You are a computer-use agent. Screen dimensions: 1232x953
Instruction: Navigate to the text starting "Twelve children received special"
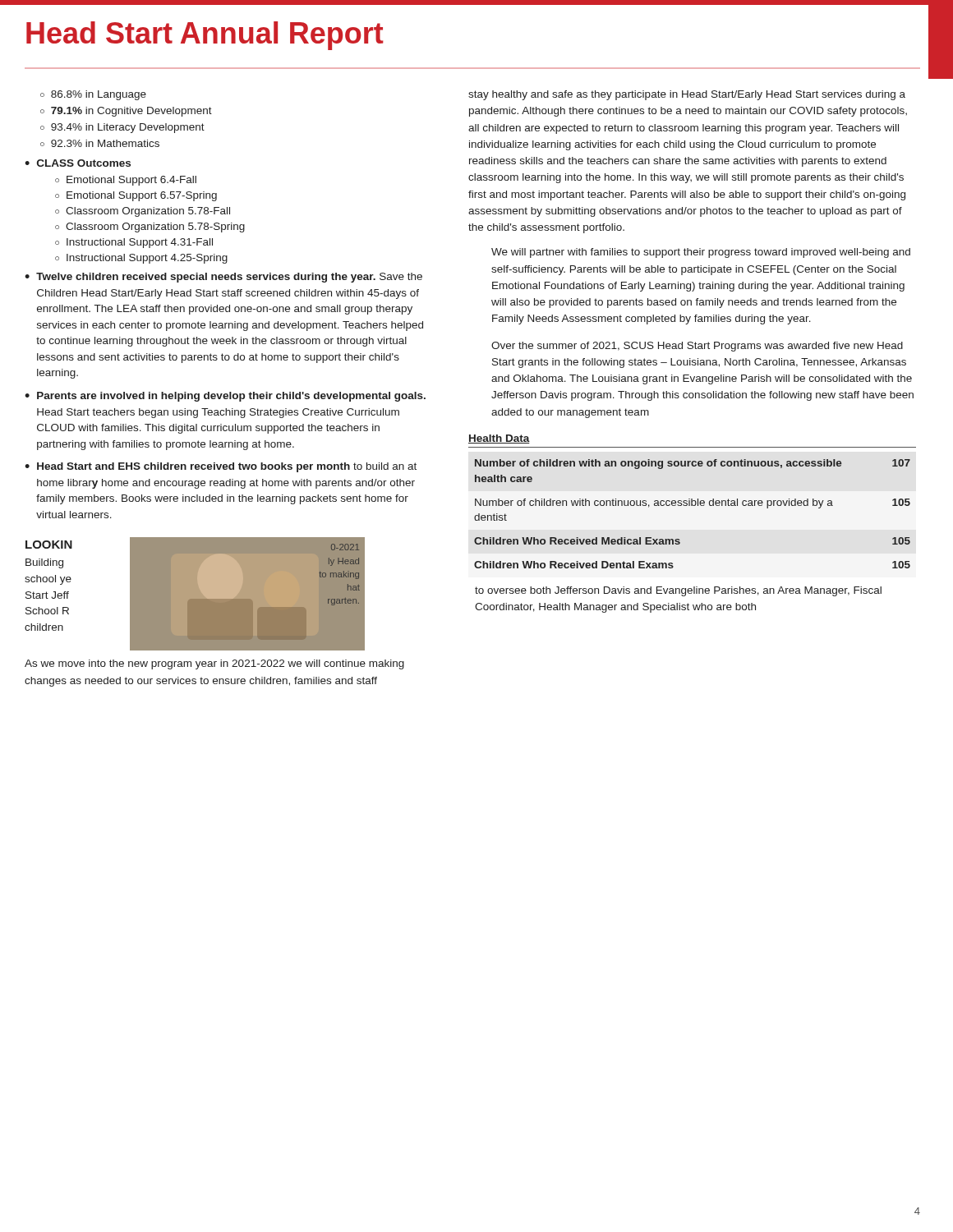click(x=230, y=325)
